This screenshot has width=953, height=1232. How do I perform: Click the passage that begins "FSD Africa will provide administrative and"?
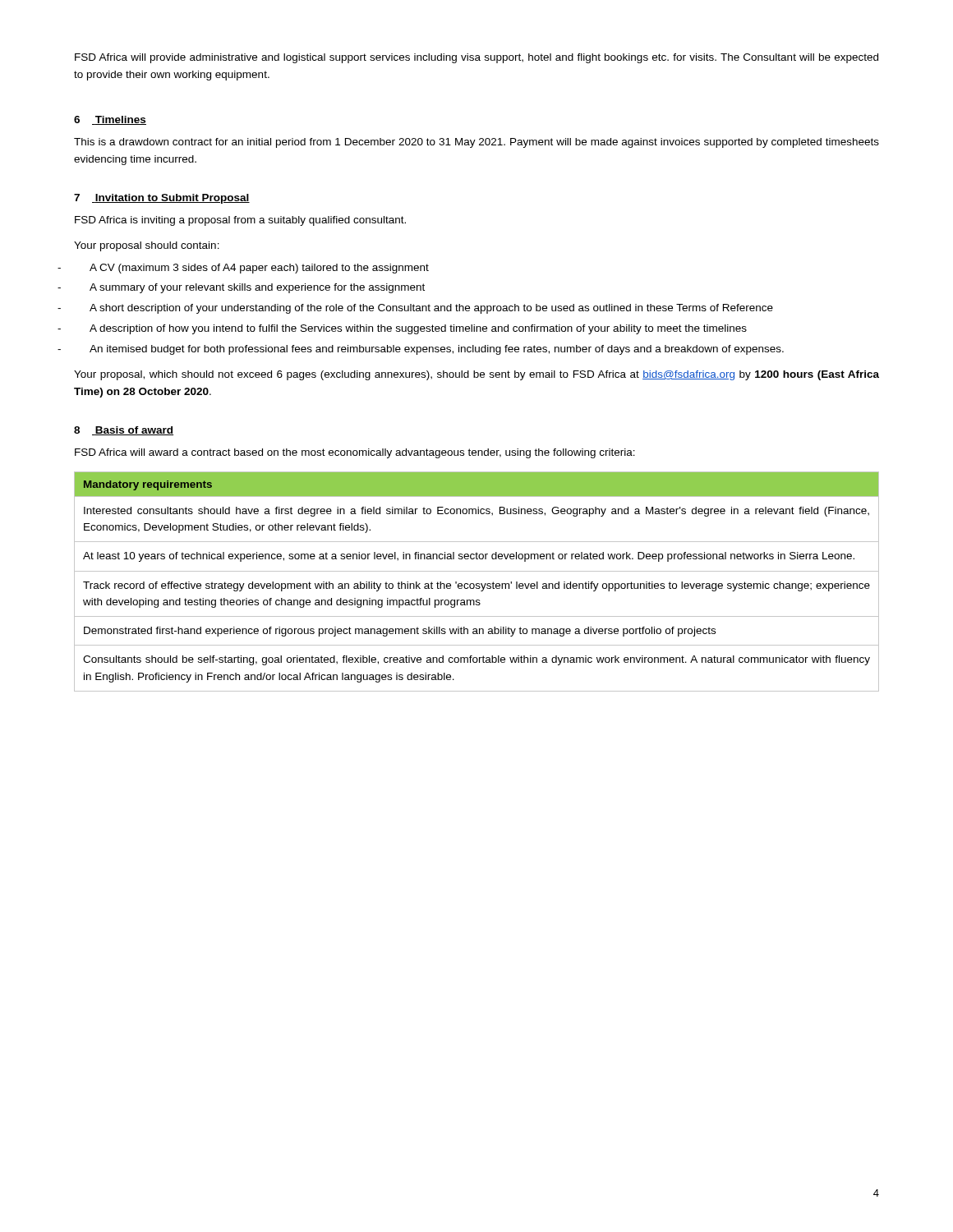pyautogui.click(x=476, y=66)
